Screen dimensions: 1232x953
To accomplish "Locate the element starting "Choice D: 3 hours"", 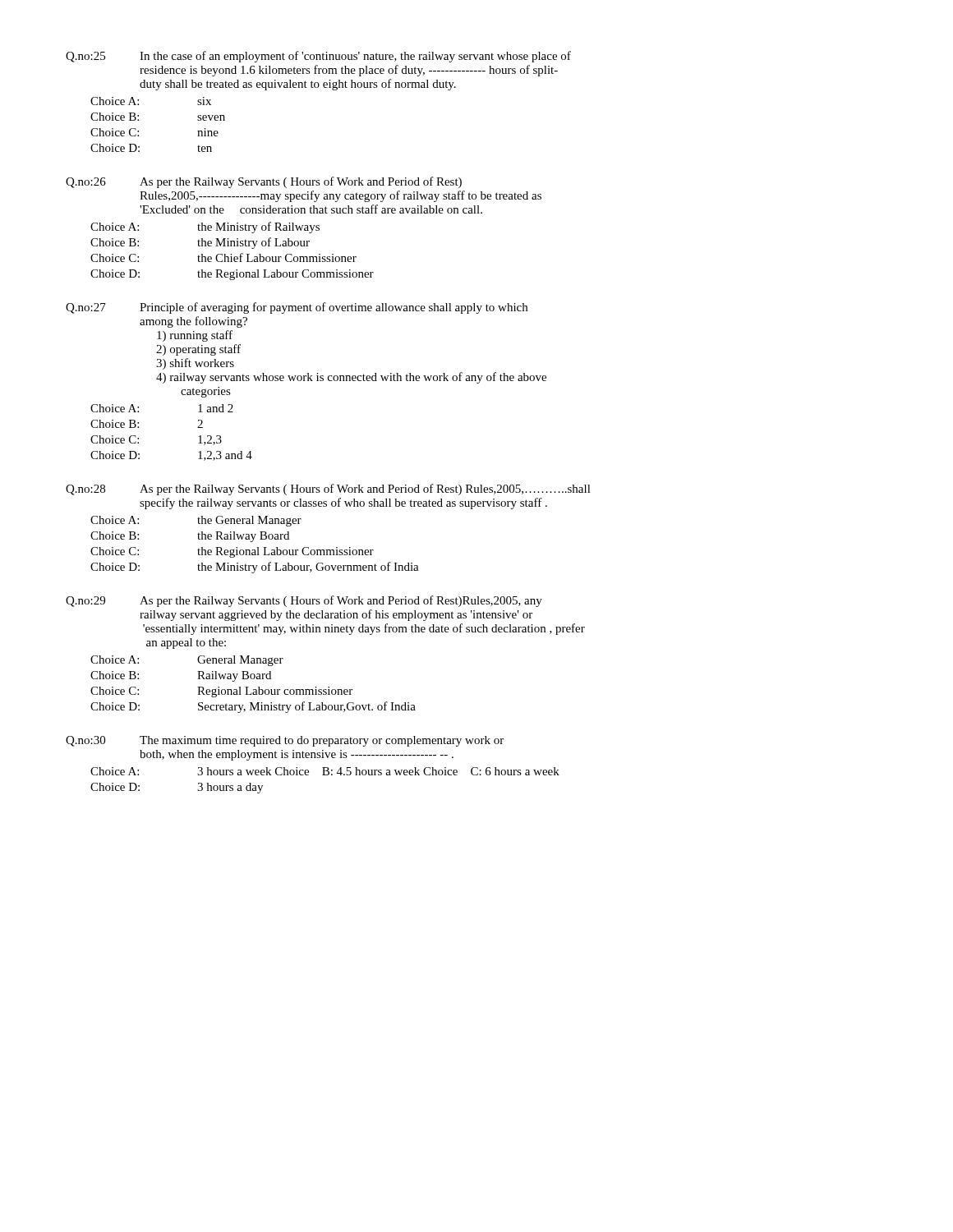I will 120,788.
